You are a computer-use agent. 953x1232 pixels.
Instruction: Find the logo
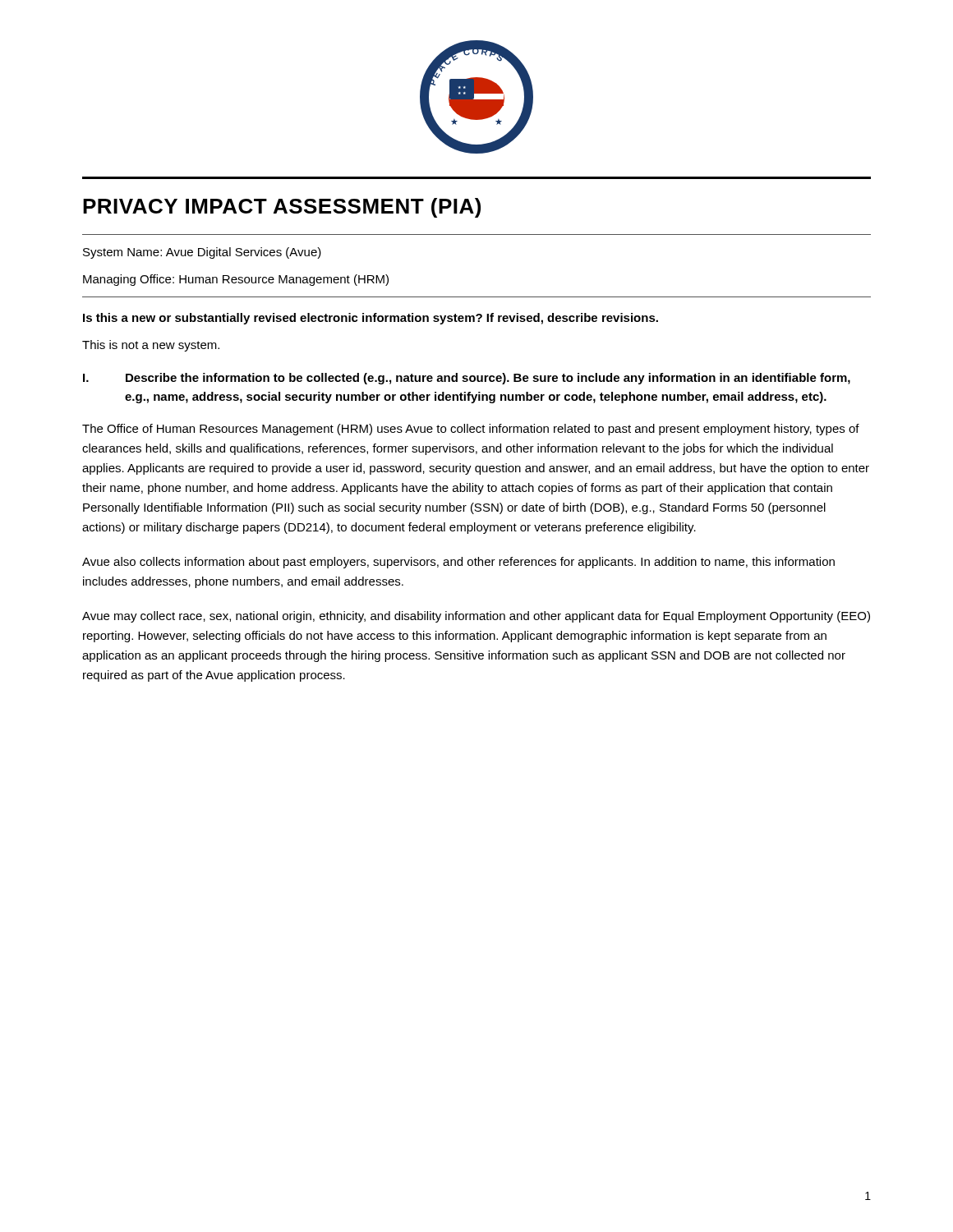pos(476,88)
